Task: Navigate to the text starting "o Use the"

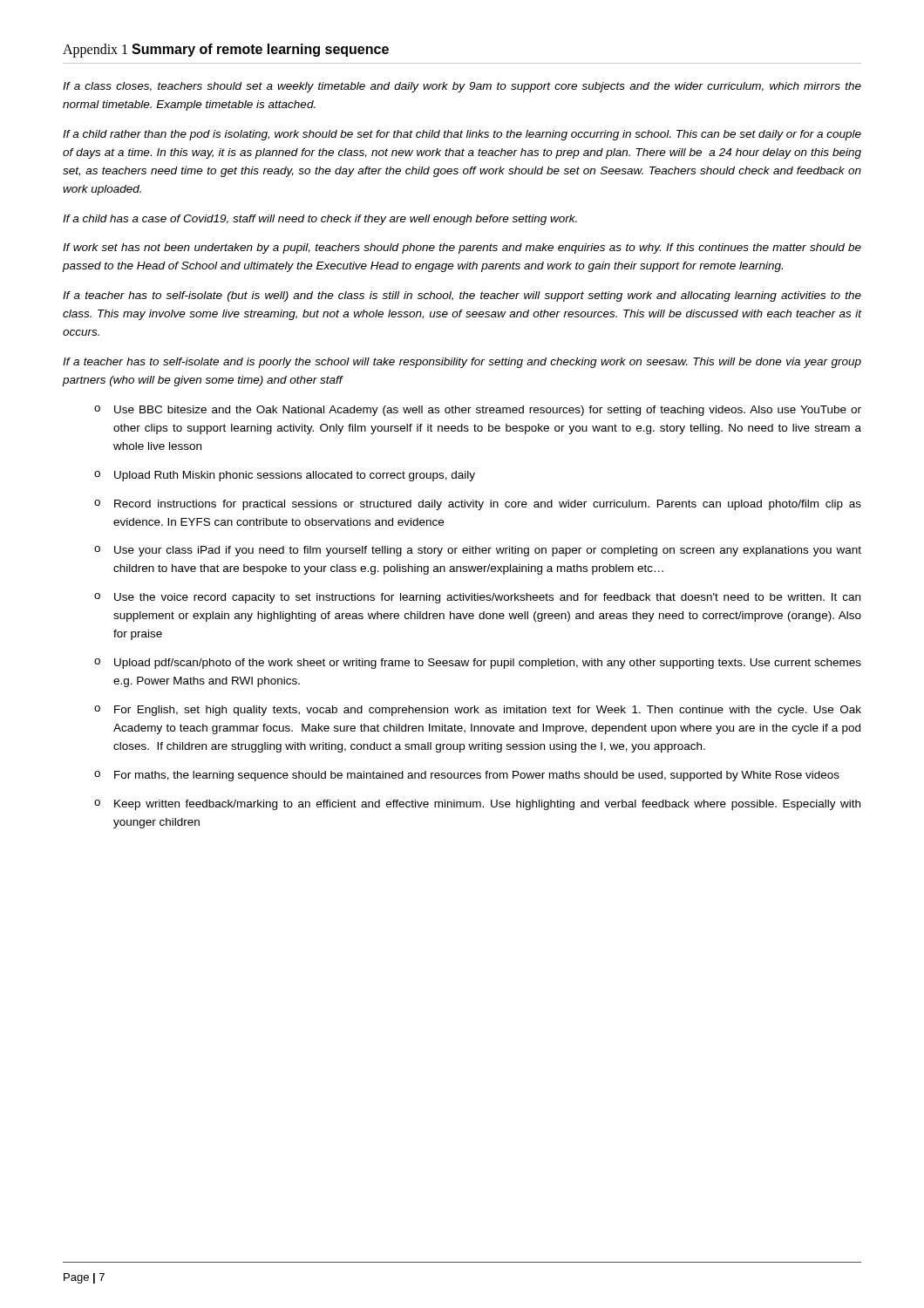Action: [478, 616]
